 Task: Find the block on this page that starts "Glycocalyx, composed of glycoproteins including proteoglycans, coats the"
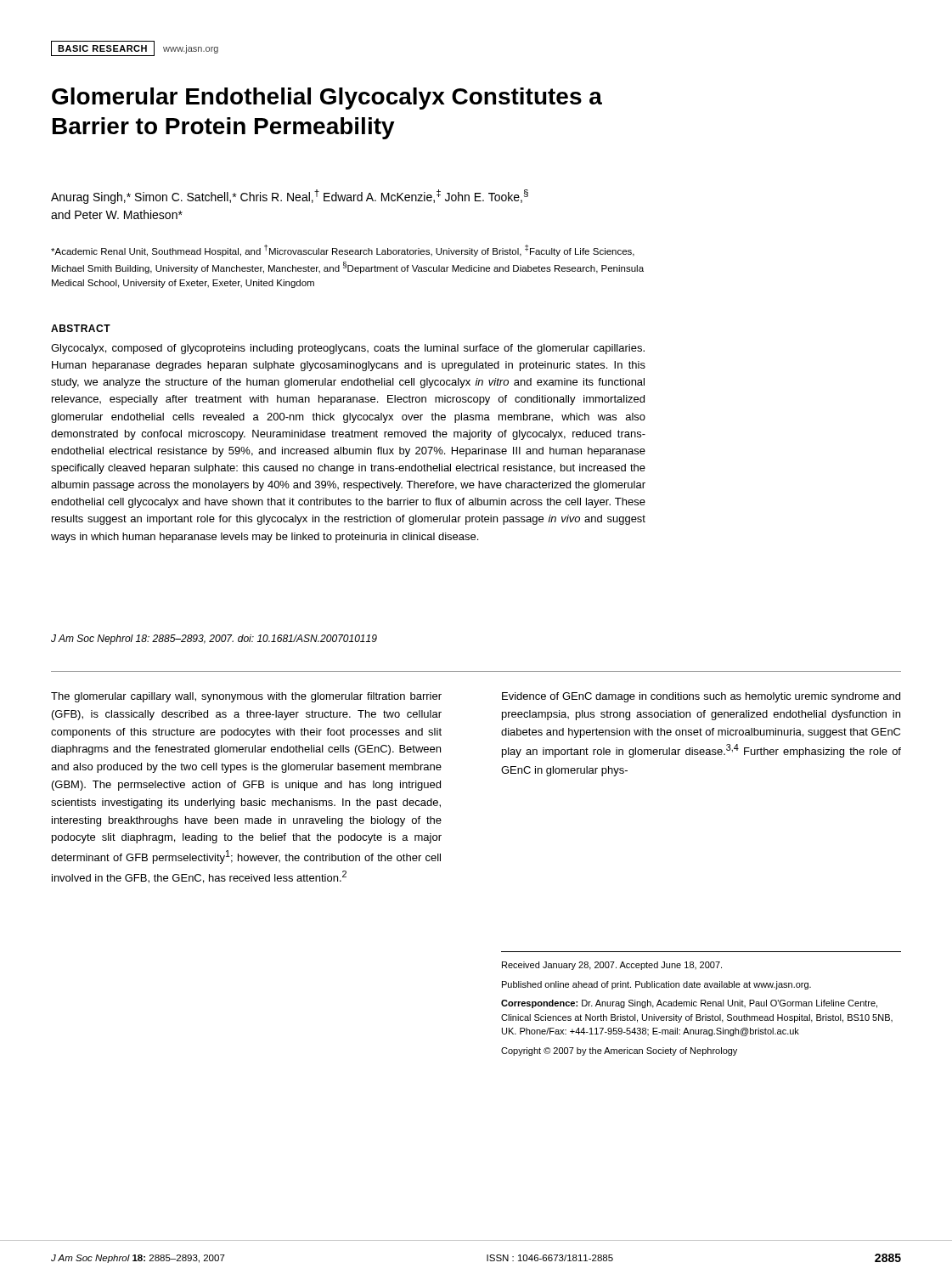[348, 442]
